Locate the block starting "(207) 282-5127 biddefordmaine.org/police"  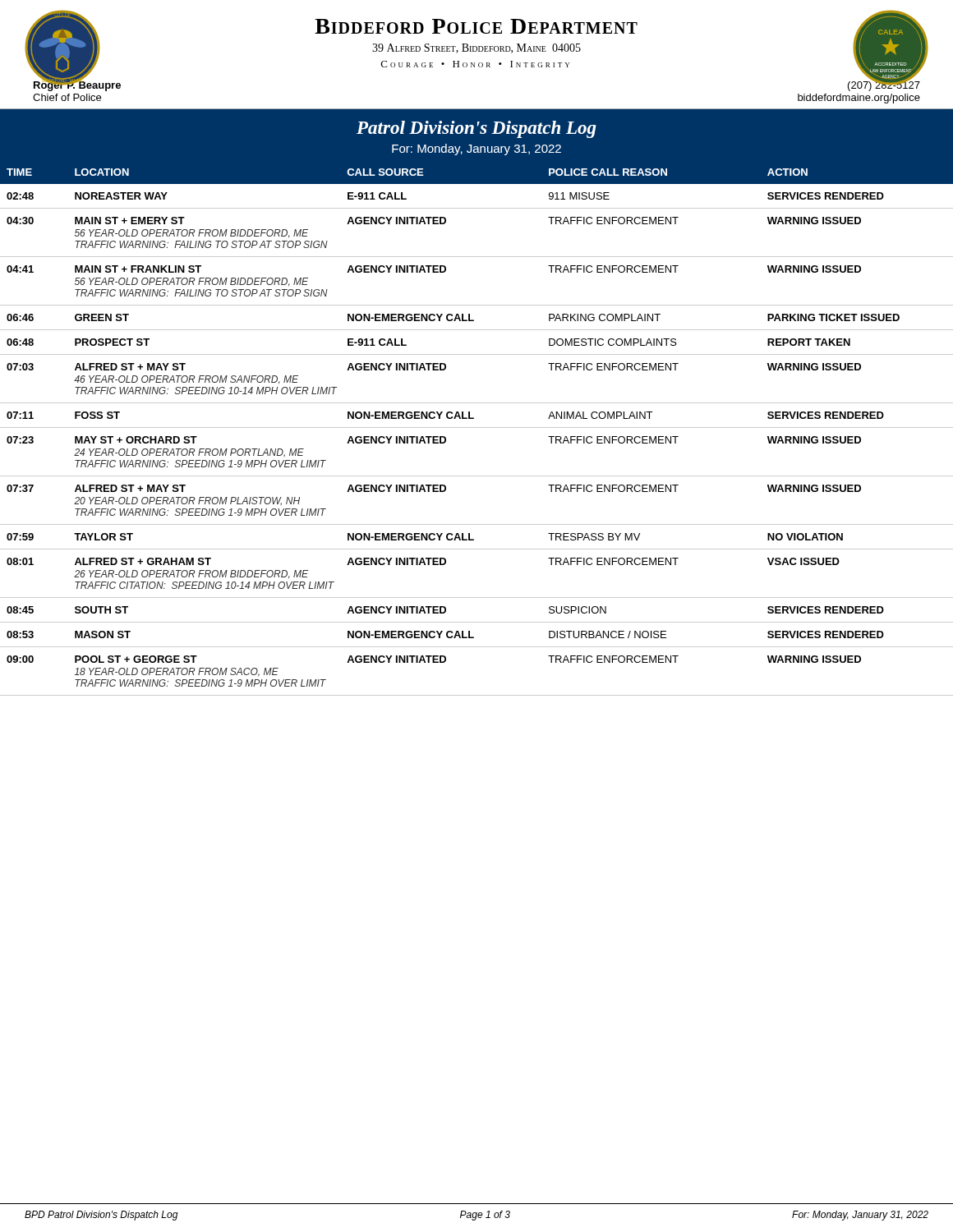click(x=859, y=91)
